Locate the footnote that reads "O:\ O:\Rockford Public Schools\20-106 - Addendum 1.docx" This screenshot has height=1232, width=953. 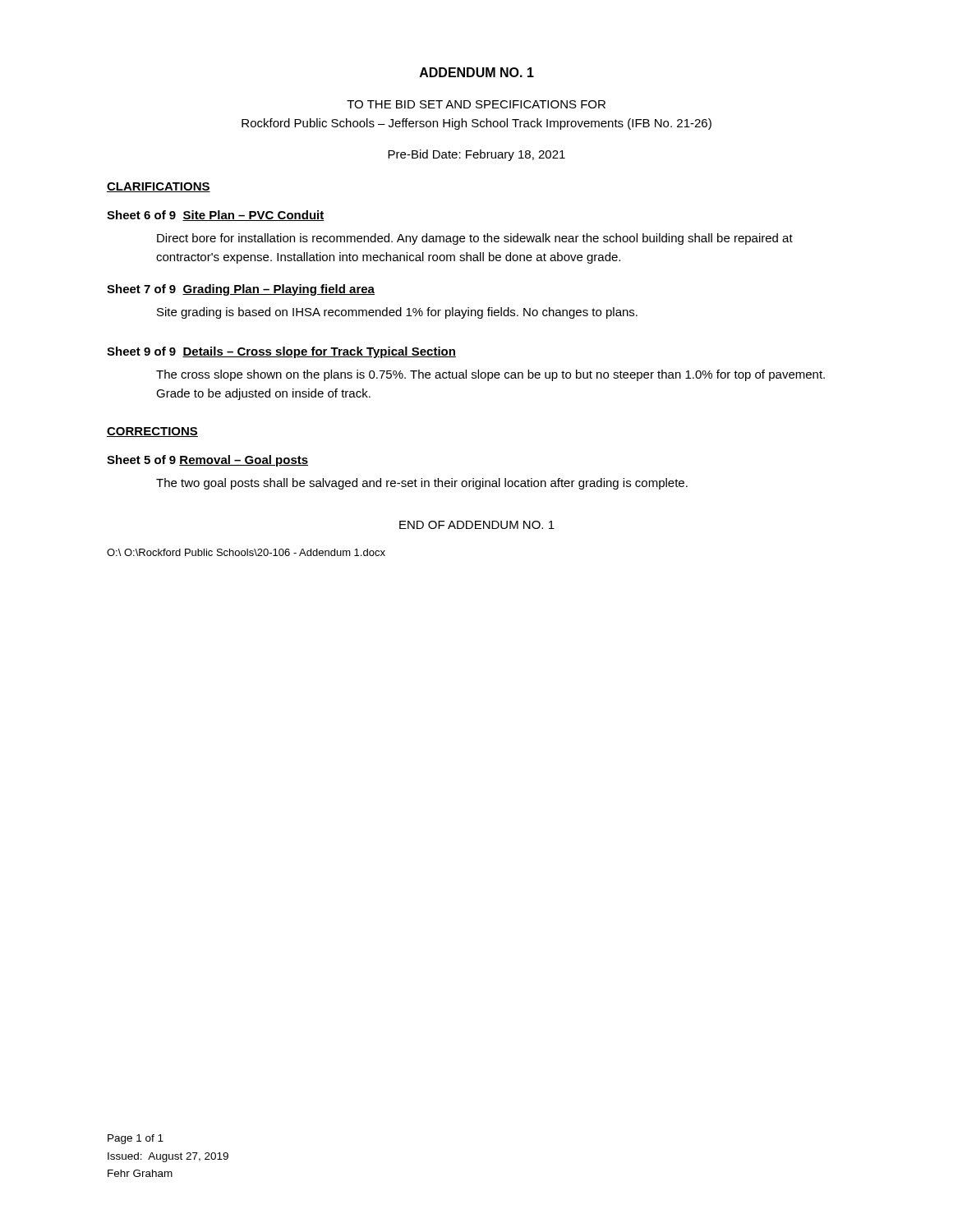[x=246, y=552]
